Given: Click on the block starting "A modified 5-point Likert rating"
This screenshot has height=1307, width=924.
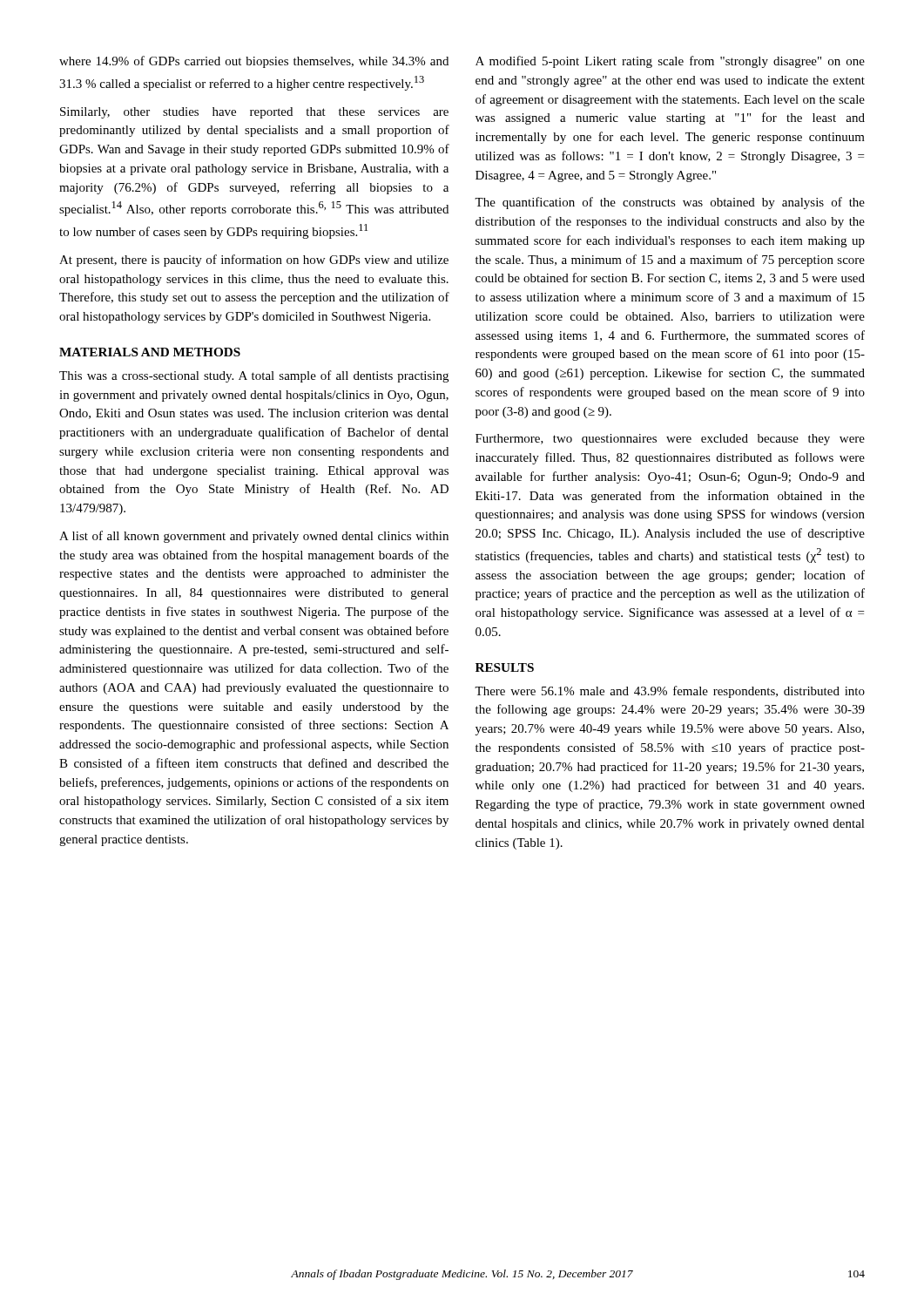Looking at the screenshot, I should click(x=670, y=119).
